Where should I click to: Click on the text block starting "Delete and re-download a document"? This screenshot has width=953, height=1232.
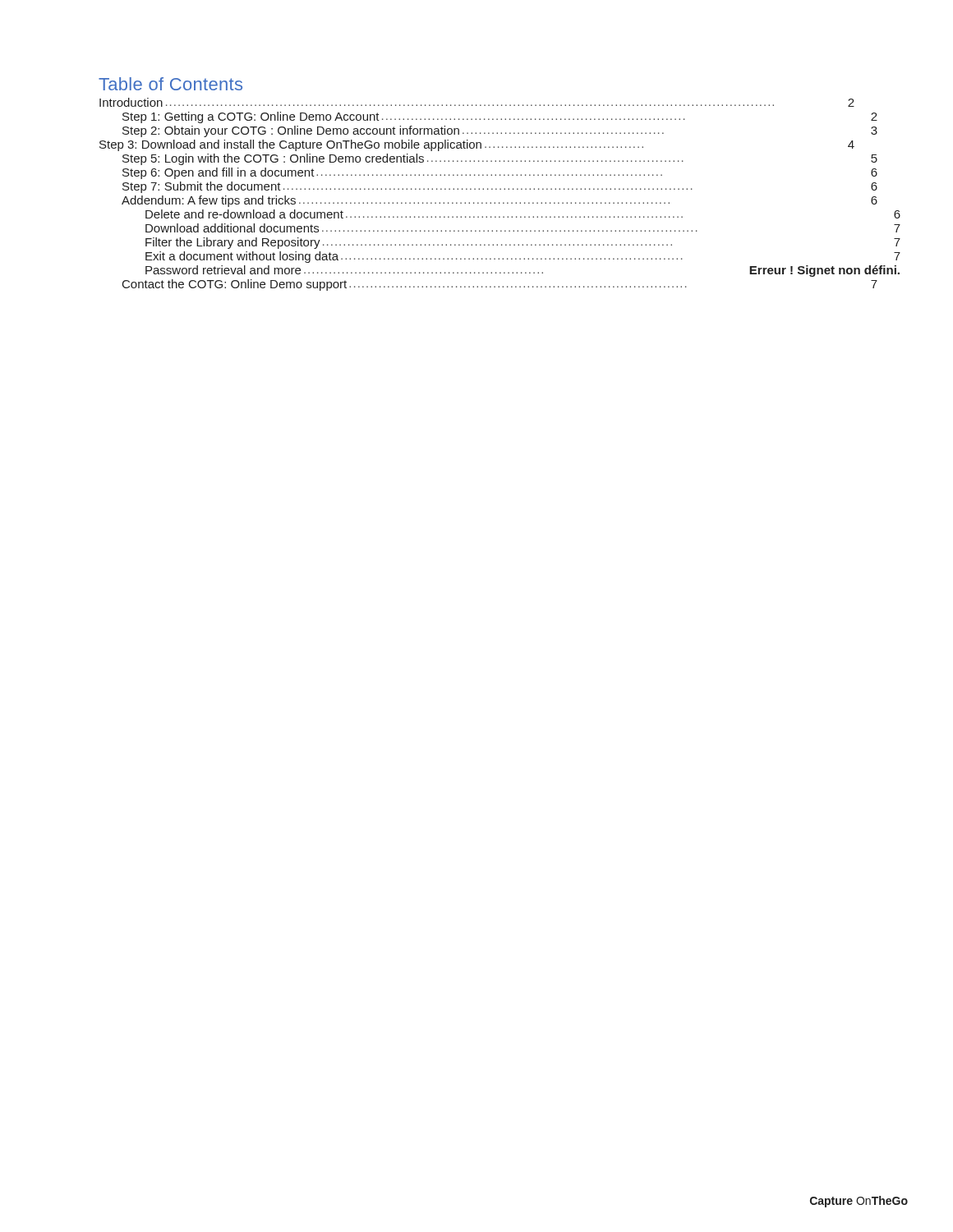(x=522, y=214)
